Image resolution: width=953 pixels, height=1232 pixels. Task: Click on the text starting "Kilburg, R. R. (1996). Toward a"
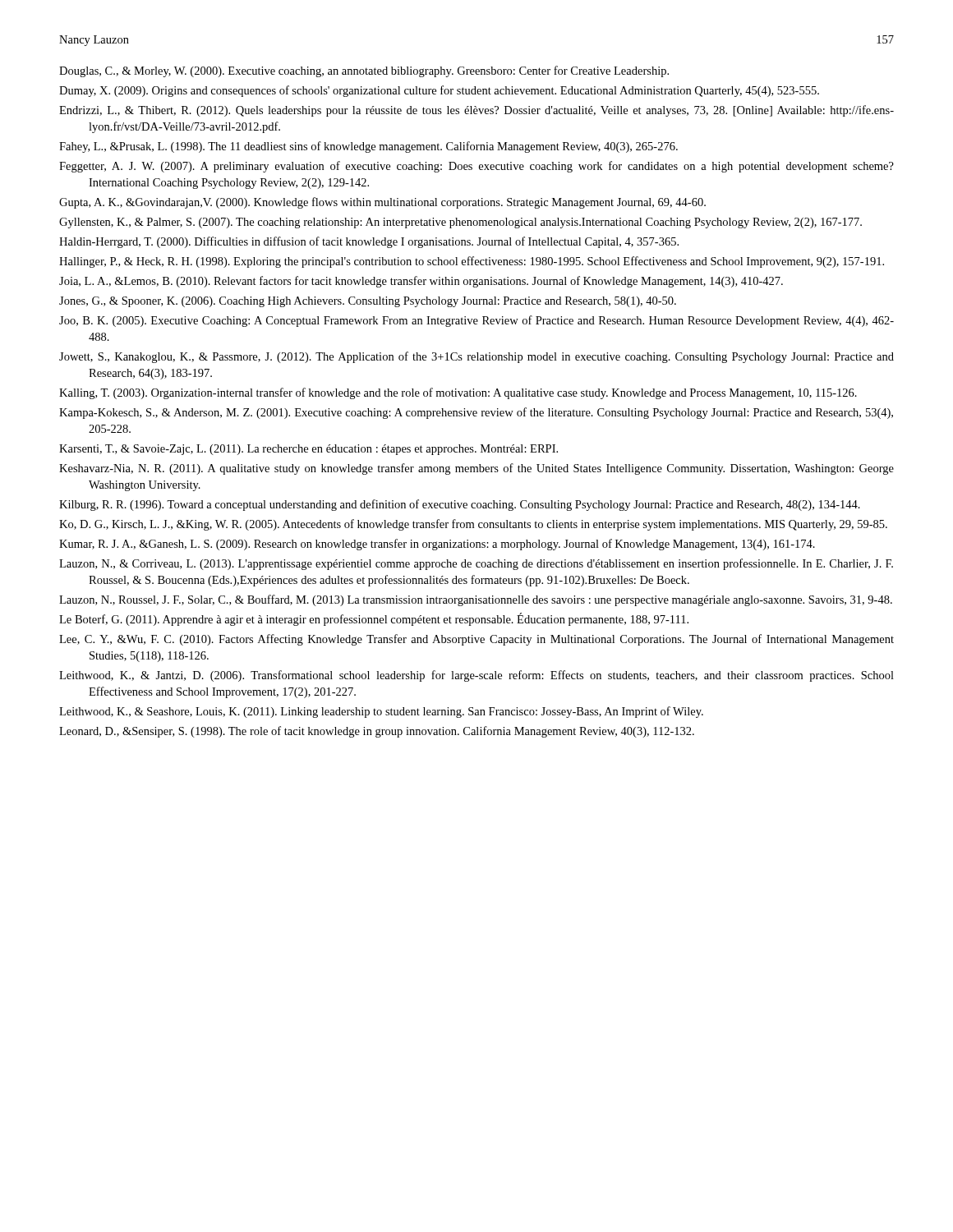pos(476,504)
